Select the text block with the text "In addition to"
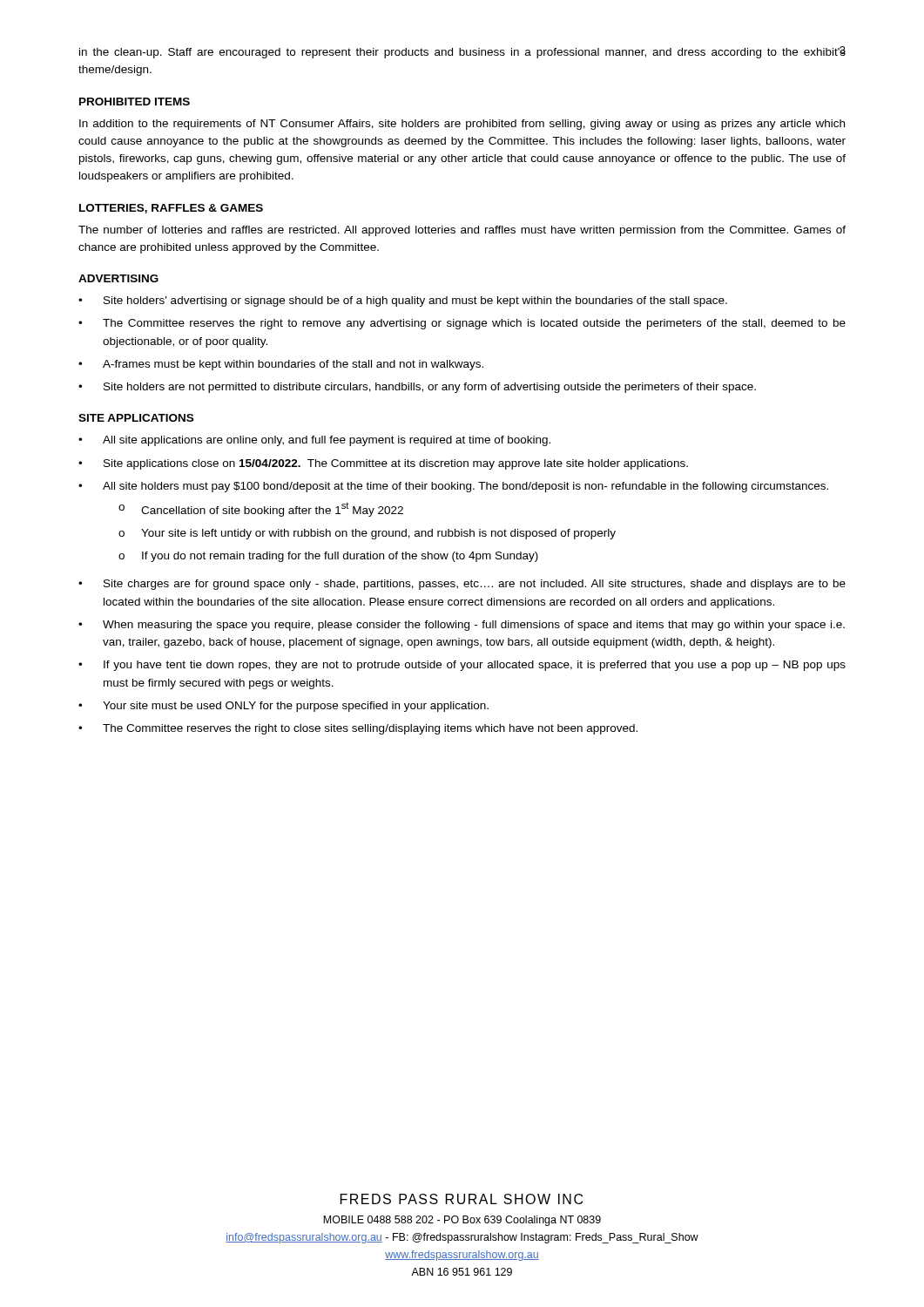Viewport: 924px width, 1307px height. tap(462, 149)
